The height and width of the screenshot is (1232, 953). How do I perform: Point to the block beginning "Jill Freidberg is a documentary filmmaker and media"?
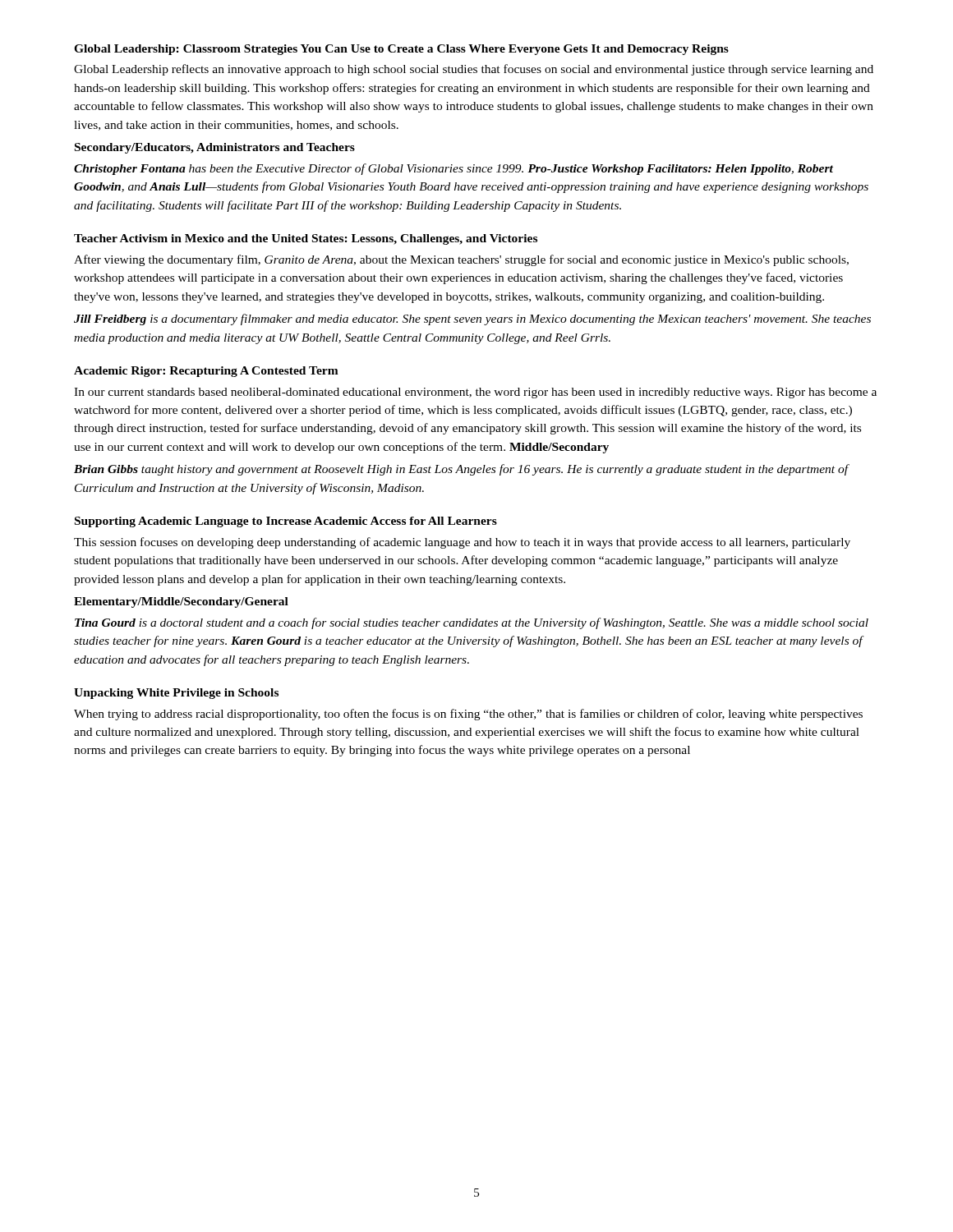[473, 328]
